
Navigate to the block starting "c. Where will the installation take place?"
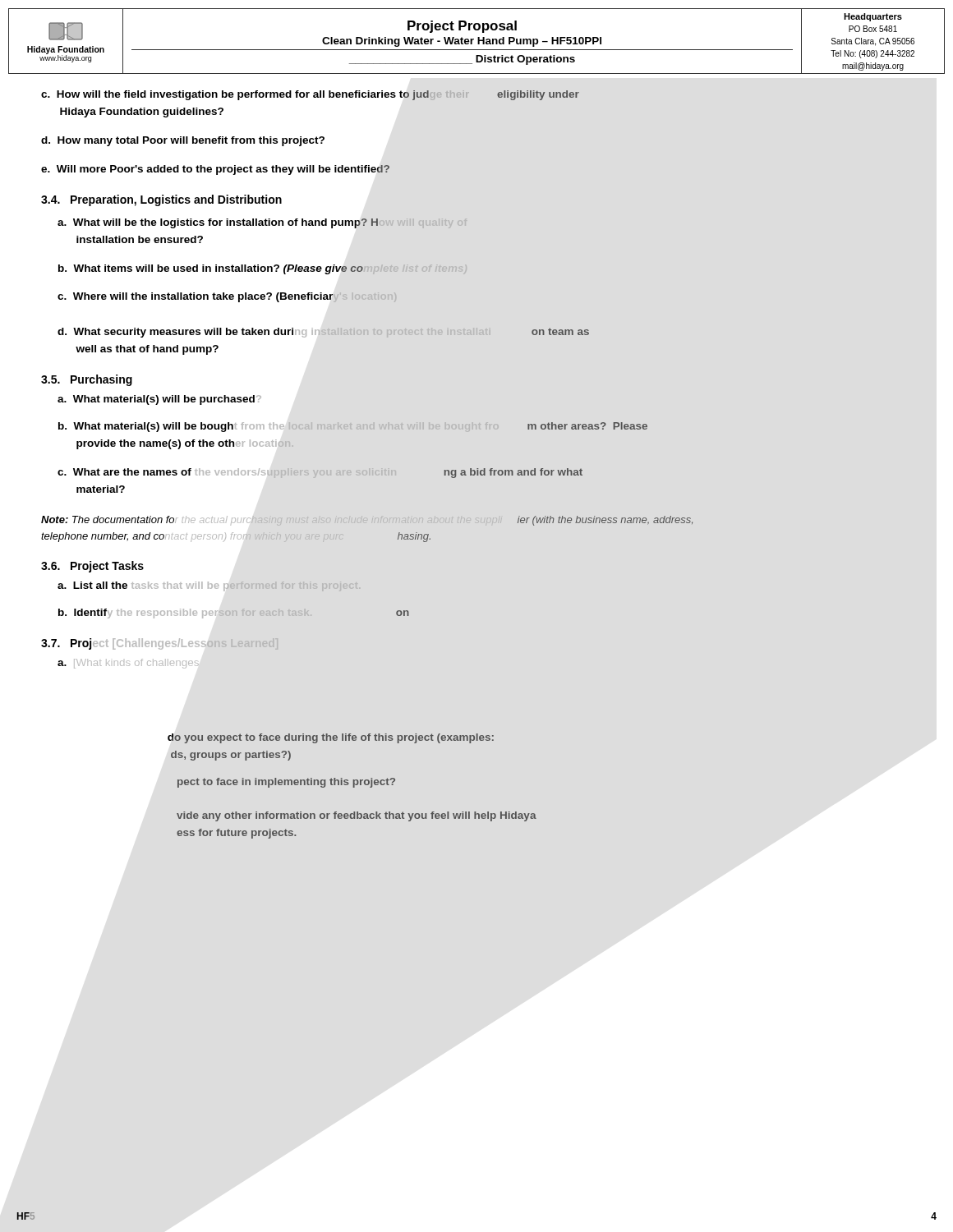tap(227, 296)
